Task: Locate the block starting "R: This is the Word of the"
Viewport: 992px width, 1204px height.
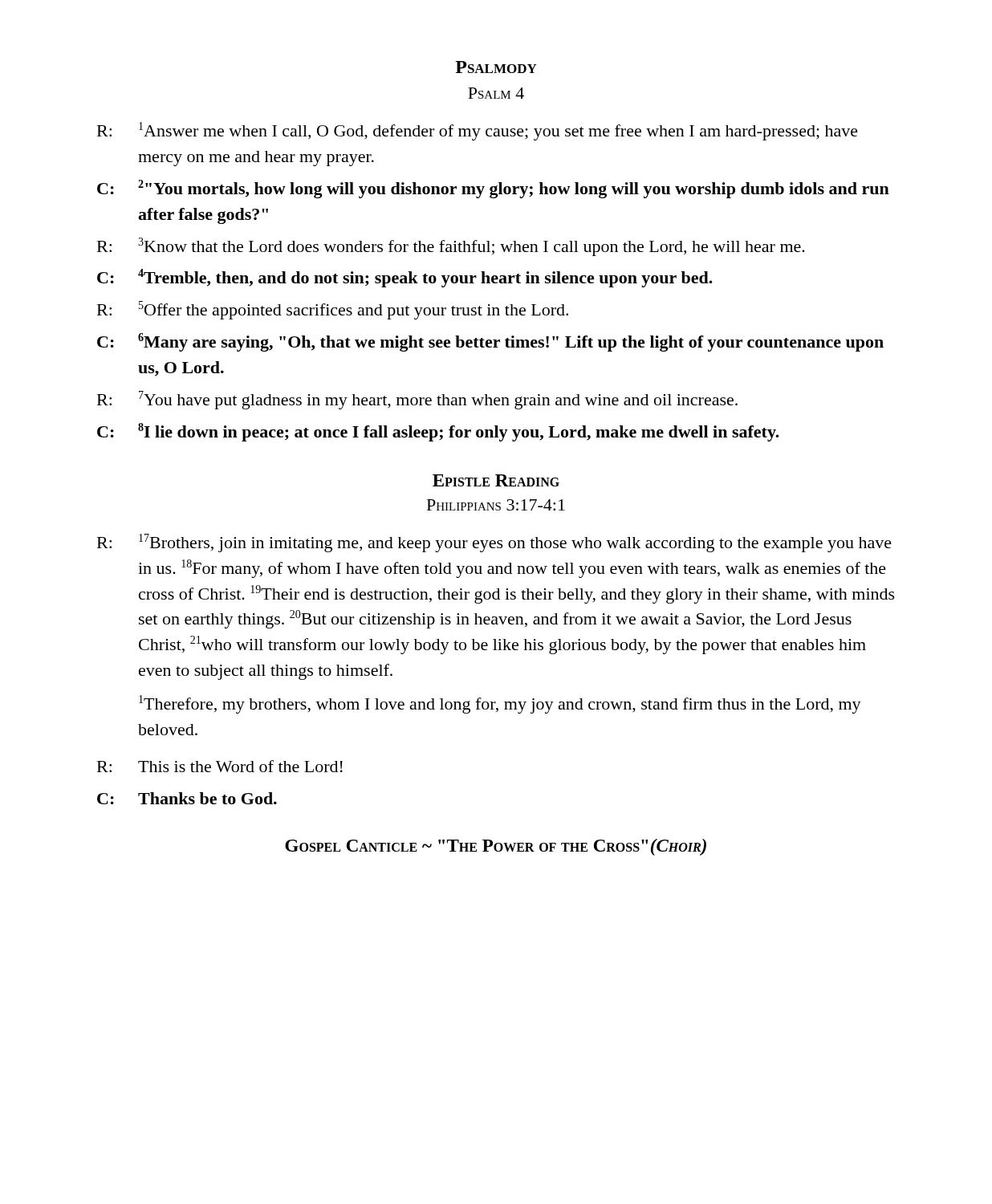Action: coord(220,766)
